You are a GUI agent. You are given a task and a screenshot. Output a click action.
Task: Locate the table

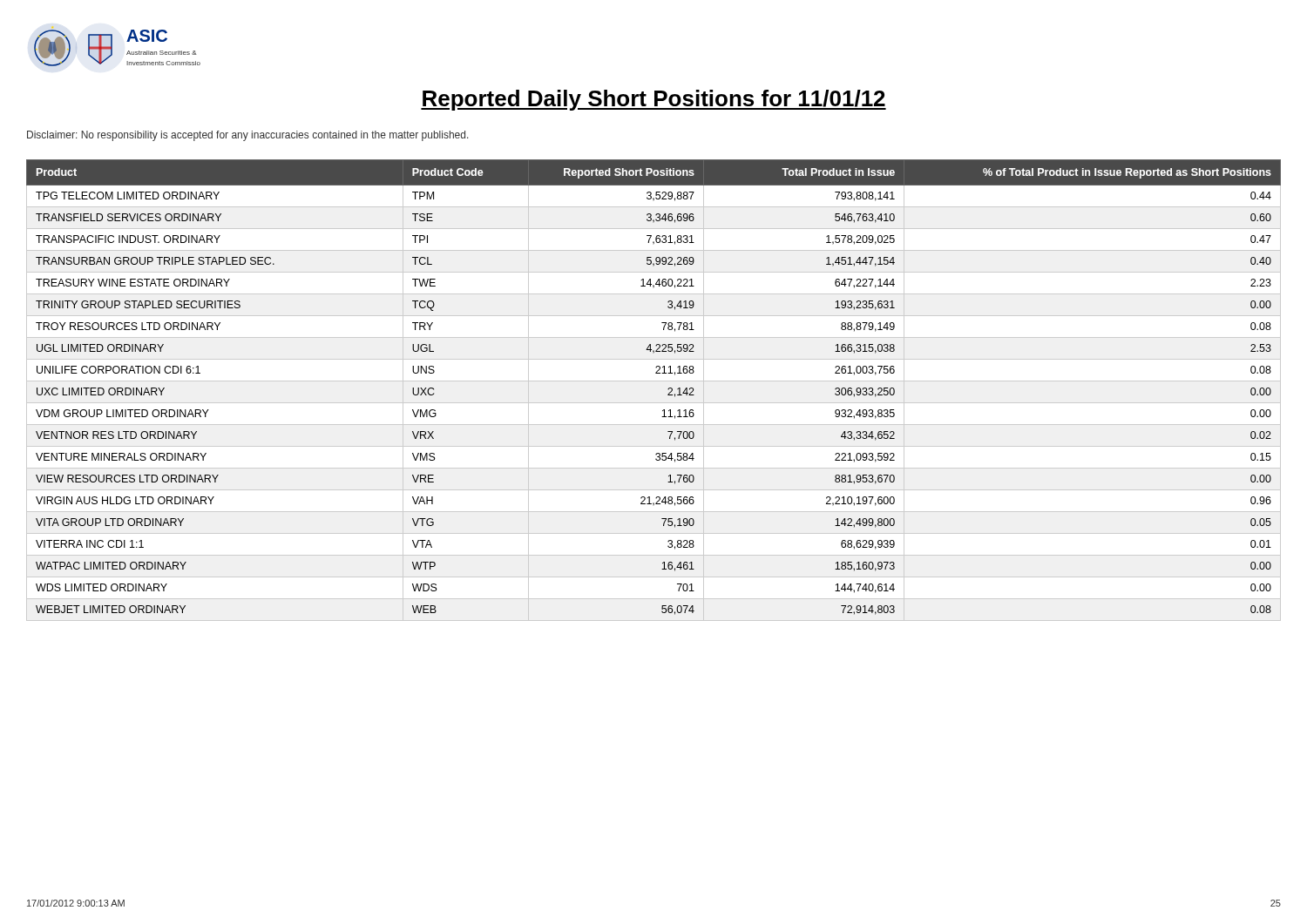point(654,390)
